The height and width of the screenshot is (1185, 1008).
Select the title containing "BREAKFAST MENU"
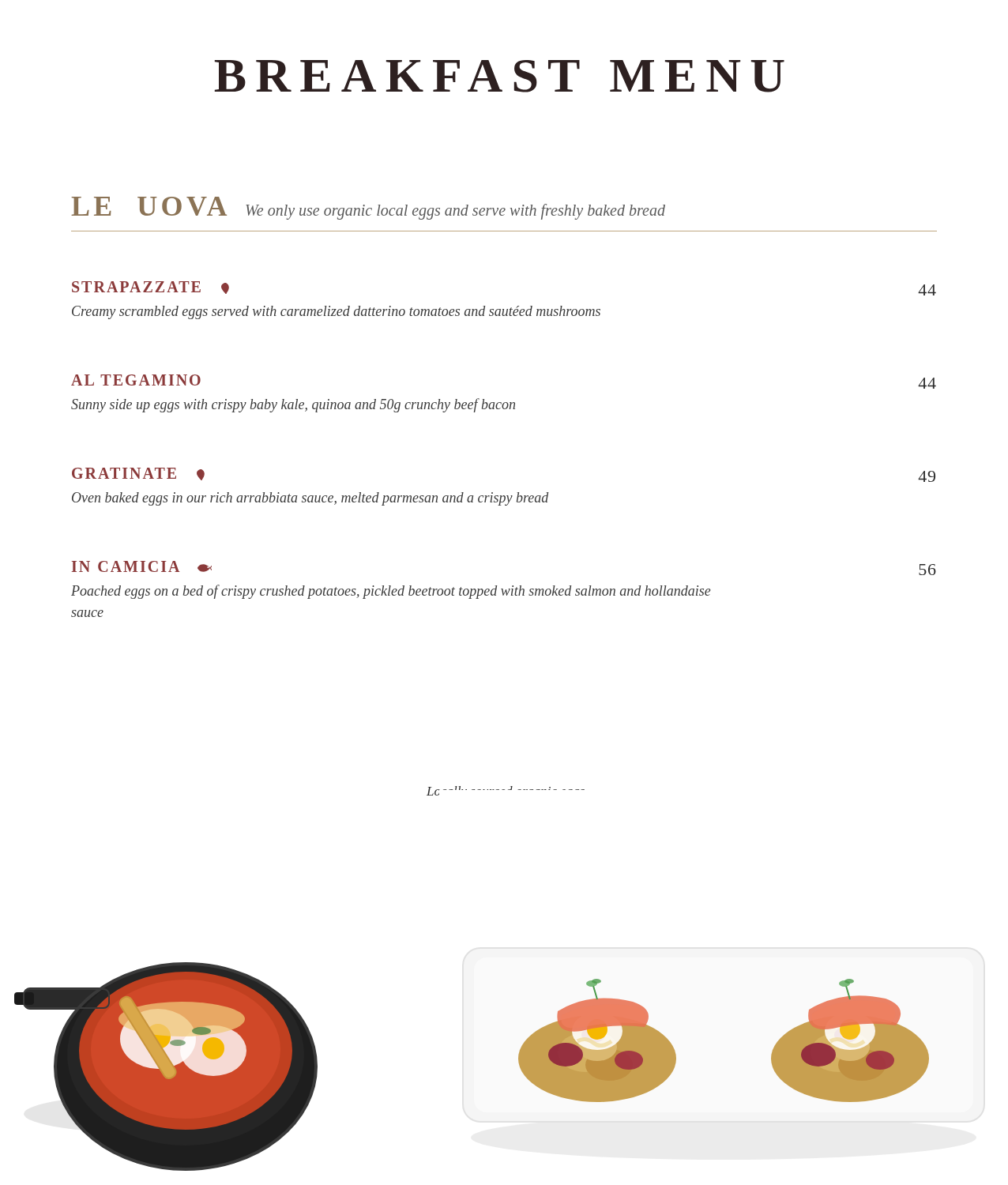pos(504,75)
